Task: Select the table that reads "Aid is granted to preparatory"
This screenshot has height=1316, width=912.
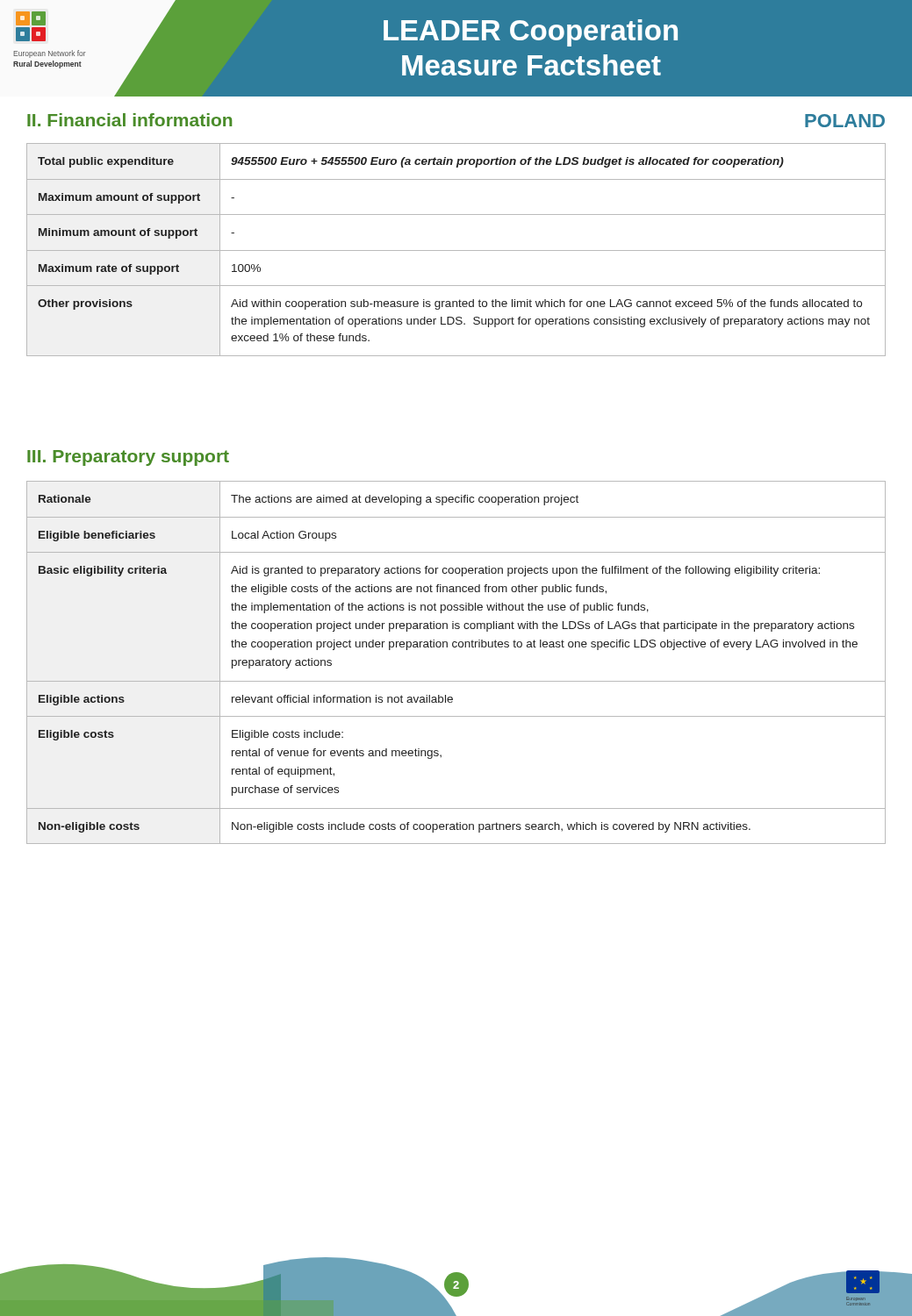Action: (456, 670)
